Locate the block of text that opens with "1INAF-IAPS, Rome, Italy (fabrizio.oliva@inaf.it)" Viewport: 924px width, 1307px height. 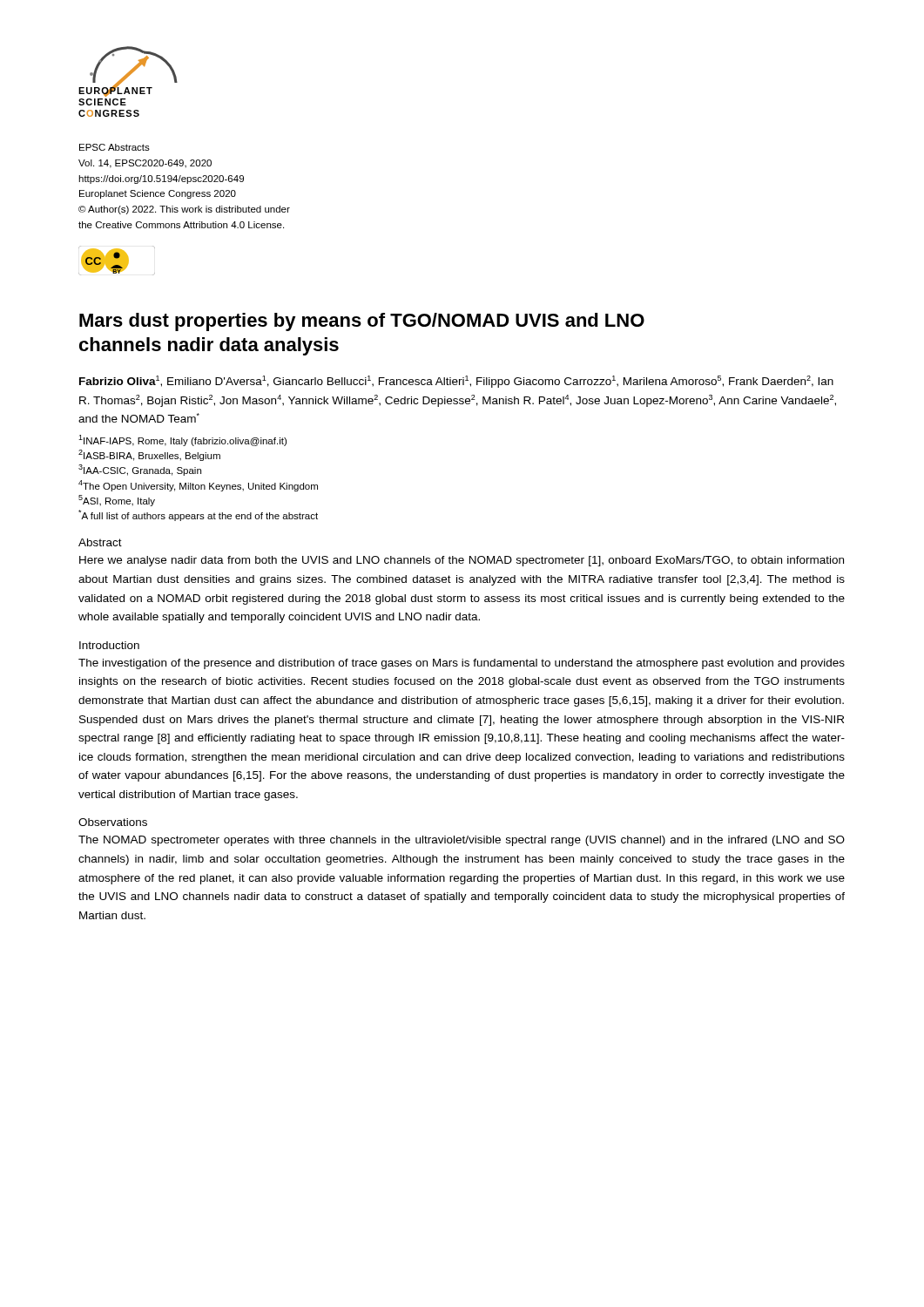198,477
